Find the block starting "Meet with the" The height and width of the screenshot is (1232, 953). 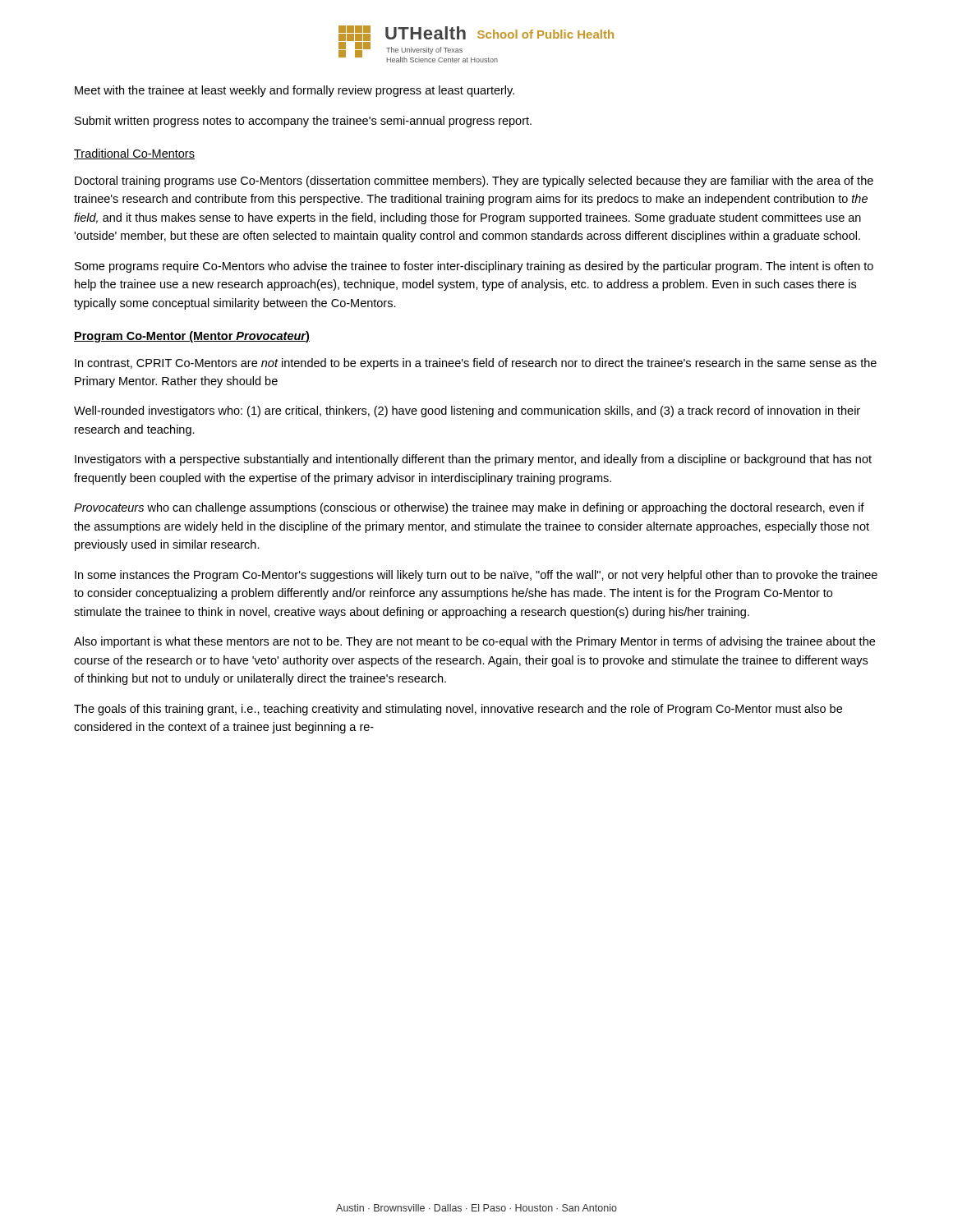click(295, 91)
